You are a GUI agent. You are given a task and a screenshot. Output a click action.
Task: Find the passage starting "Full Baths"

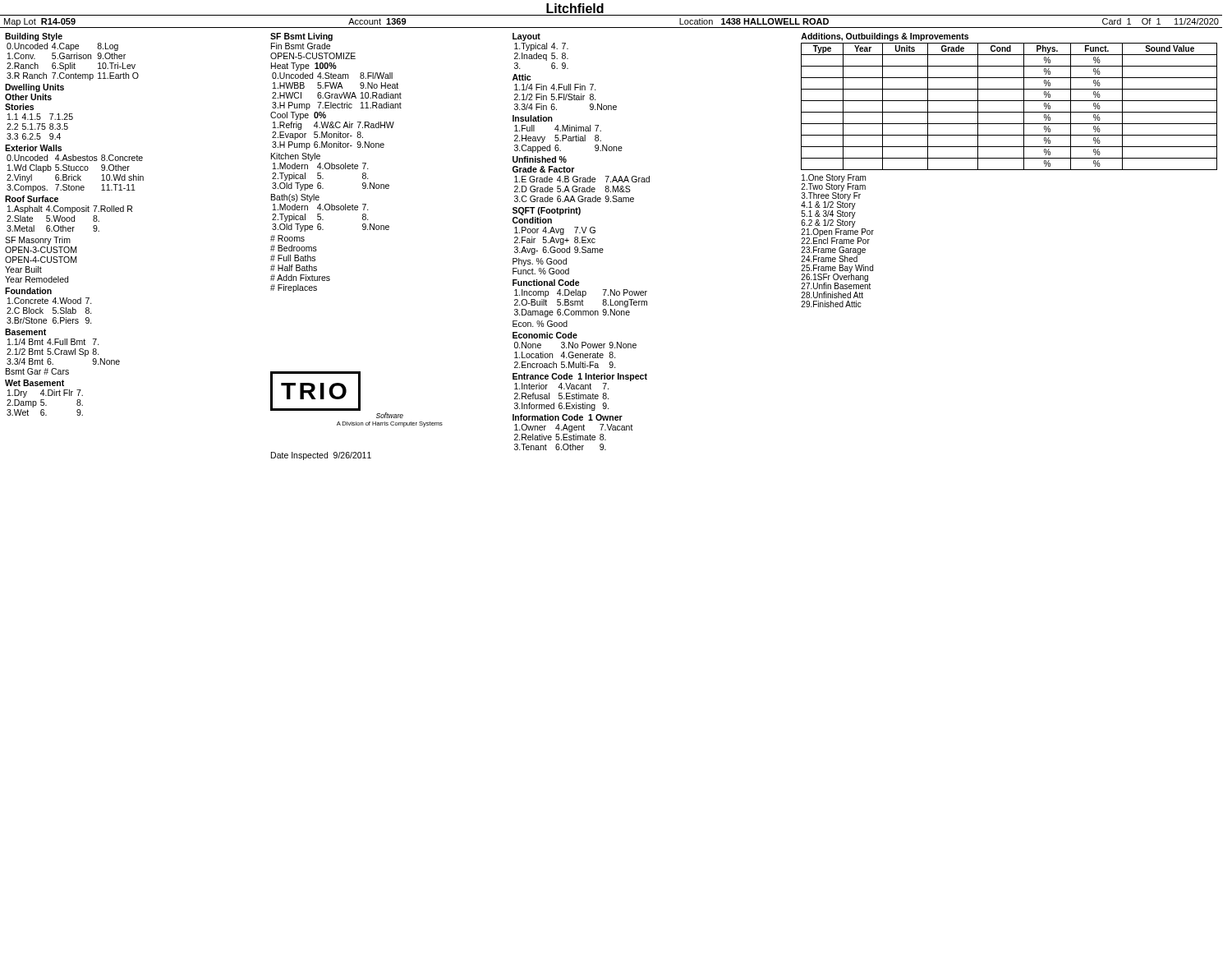[293, 258]
